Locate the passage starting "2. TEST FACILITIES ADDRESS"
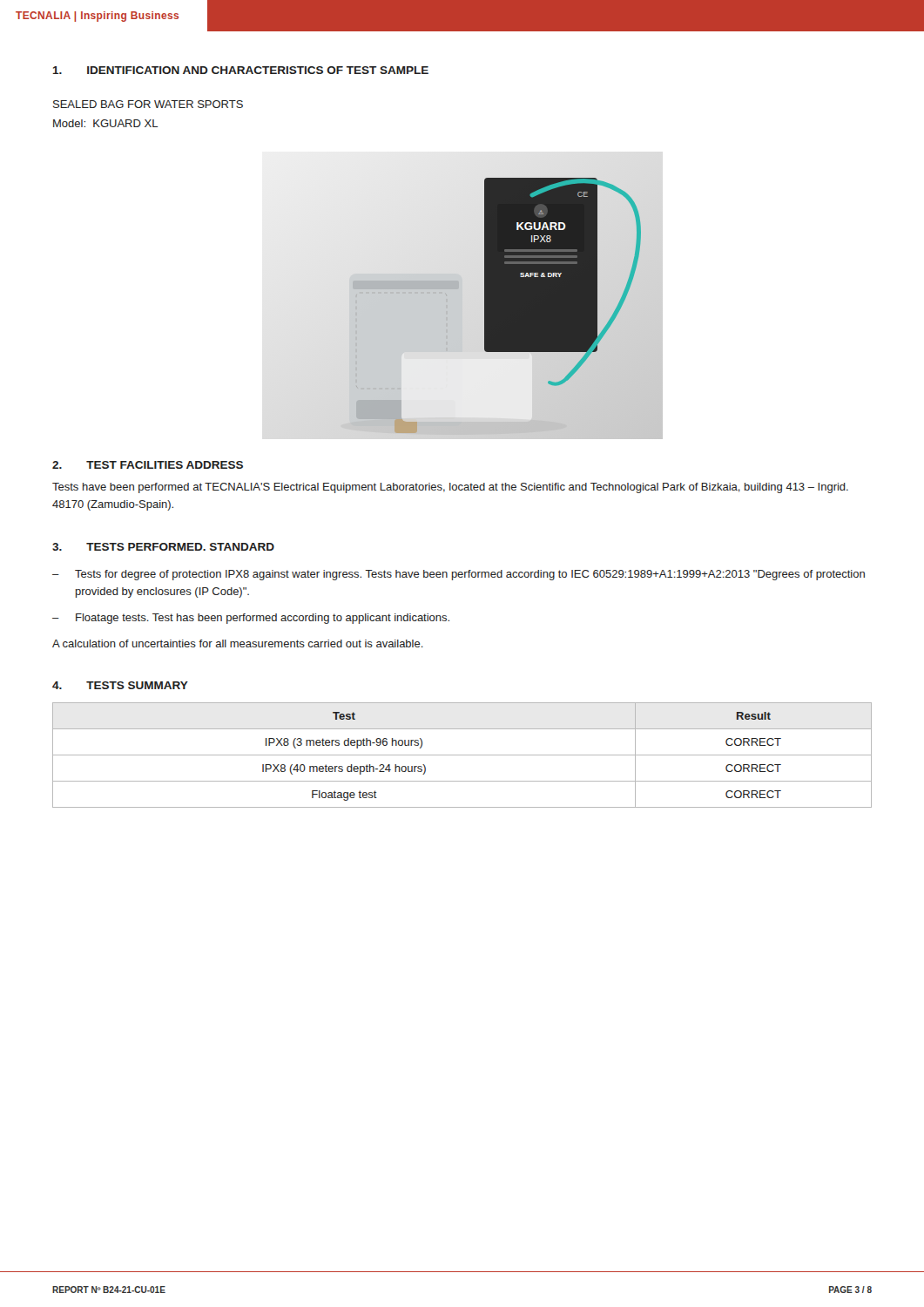The height and width of the screenshot is (1307, 924). (x=148, y=465)
